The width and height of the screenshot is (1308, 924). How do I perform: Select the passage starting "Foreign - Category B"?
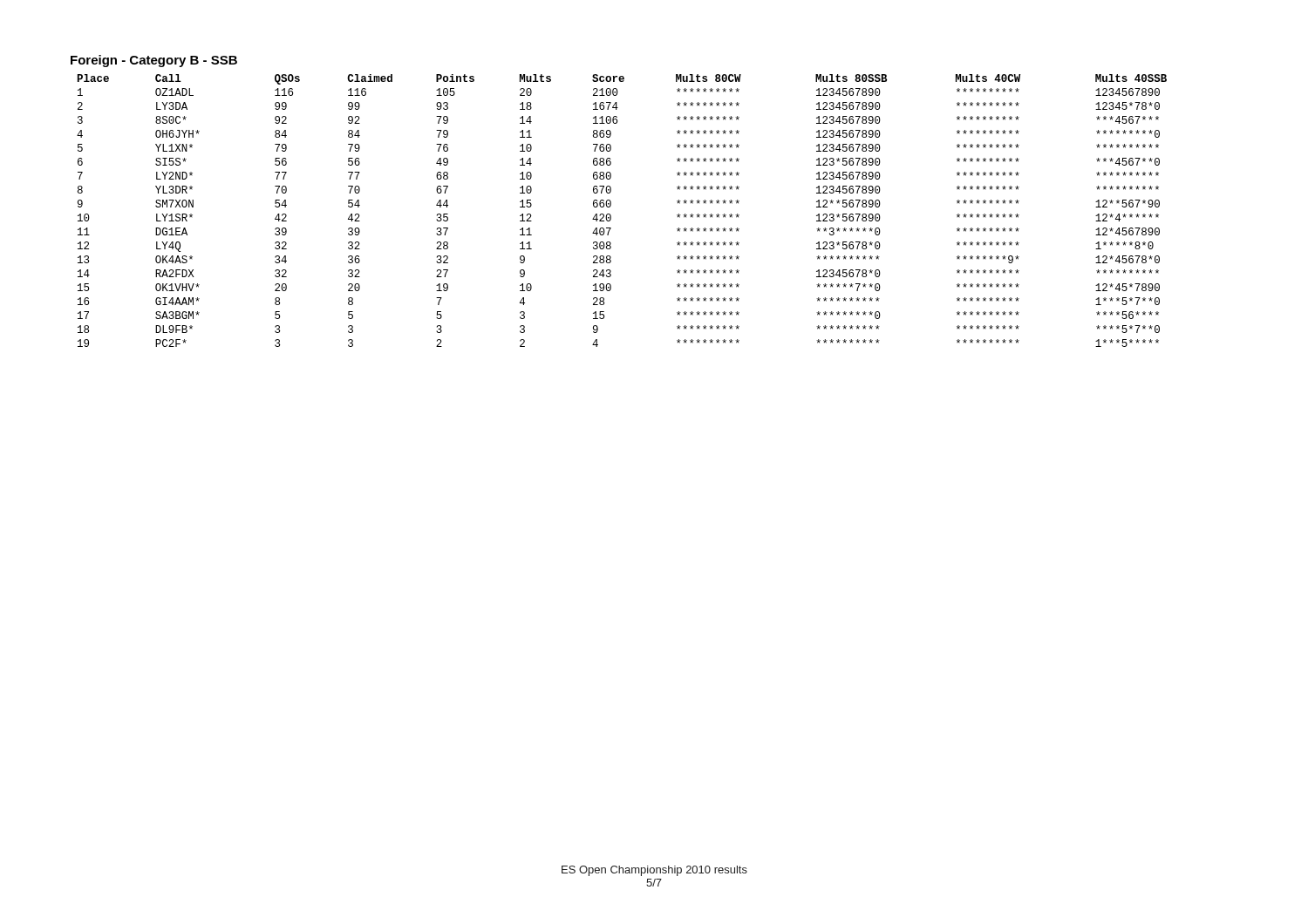154,60
